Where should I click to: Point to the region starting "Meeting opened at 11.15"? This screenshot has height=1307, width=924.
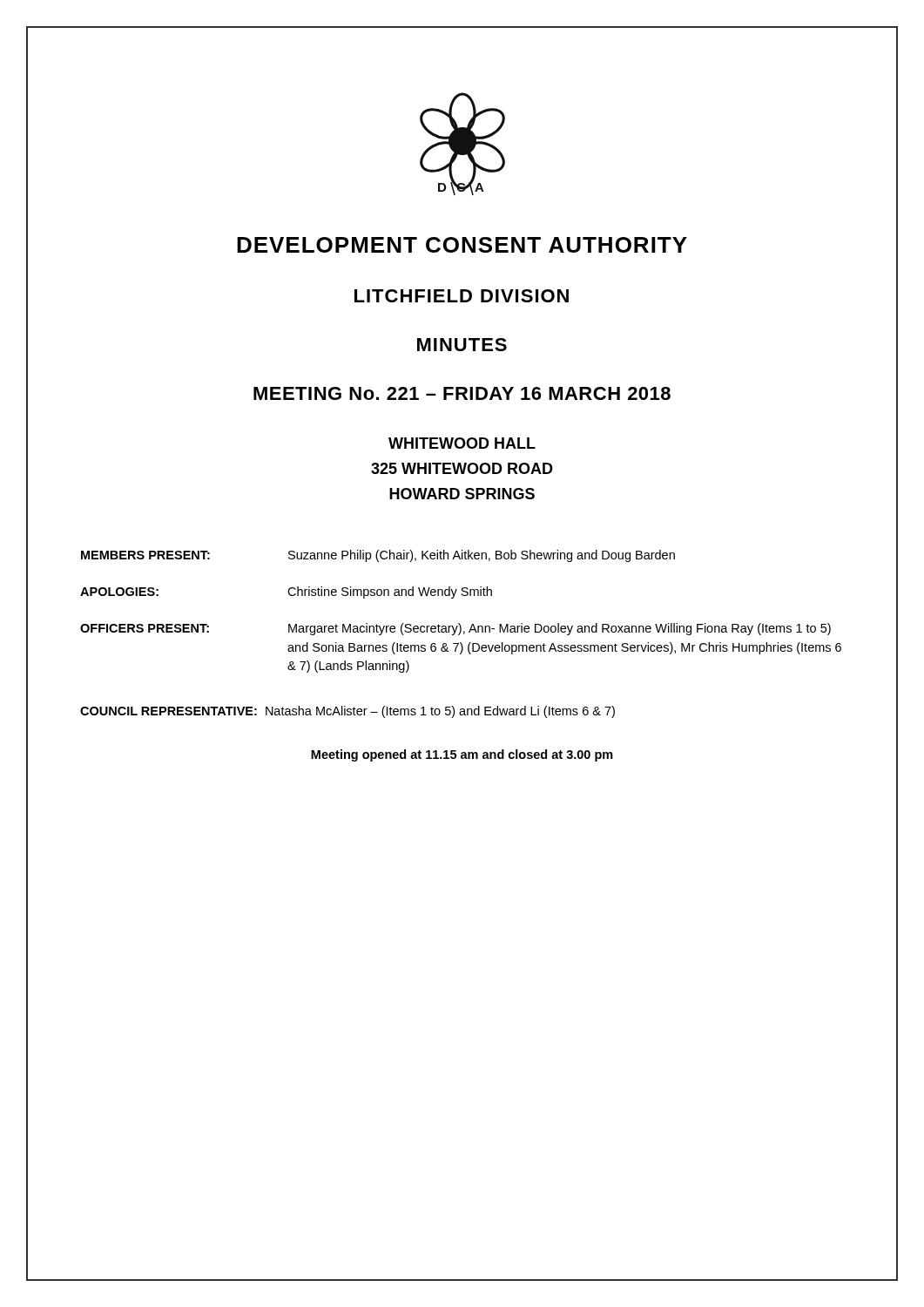click(x=462, y=754)
